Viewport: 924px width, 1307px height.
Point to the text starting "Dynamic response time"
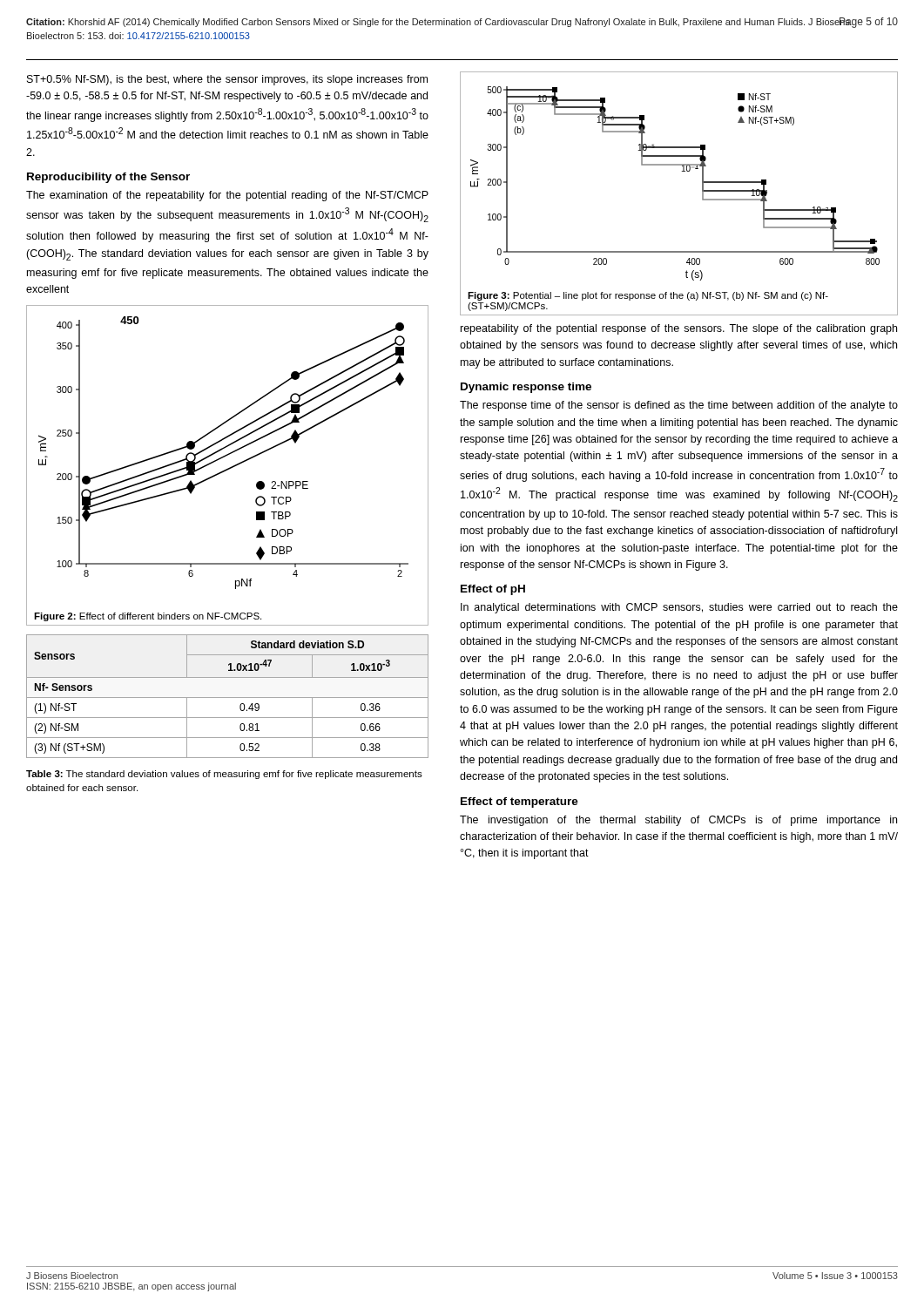(526, 387)
